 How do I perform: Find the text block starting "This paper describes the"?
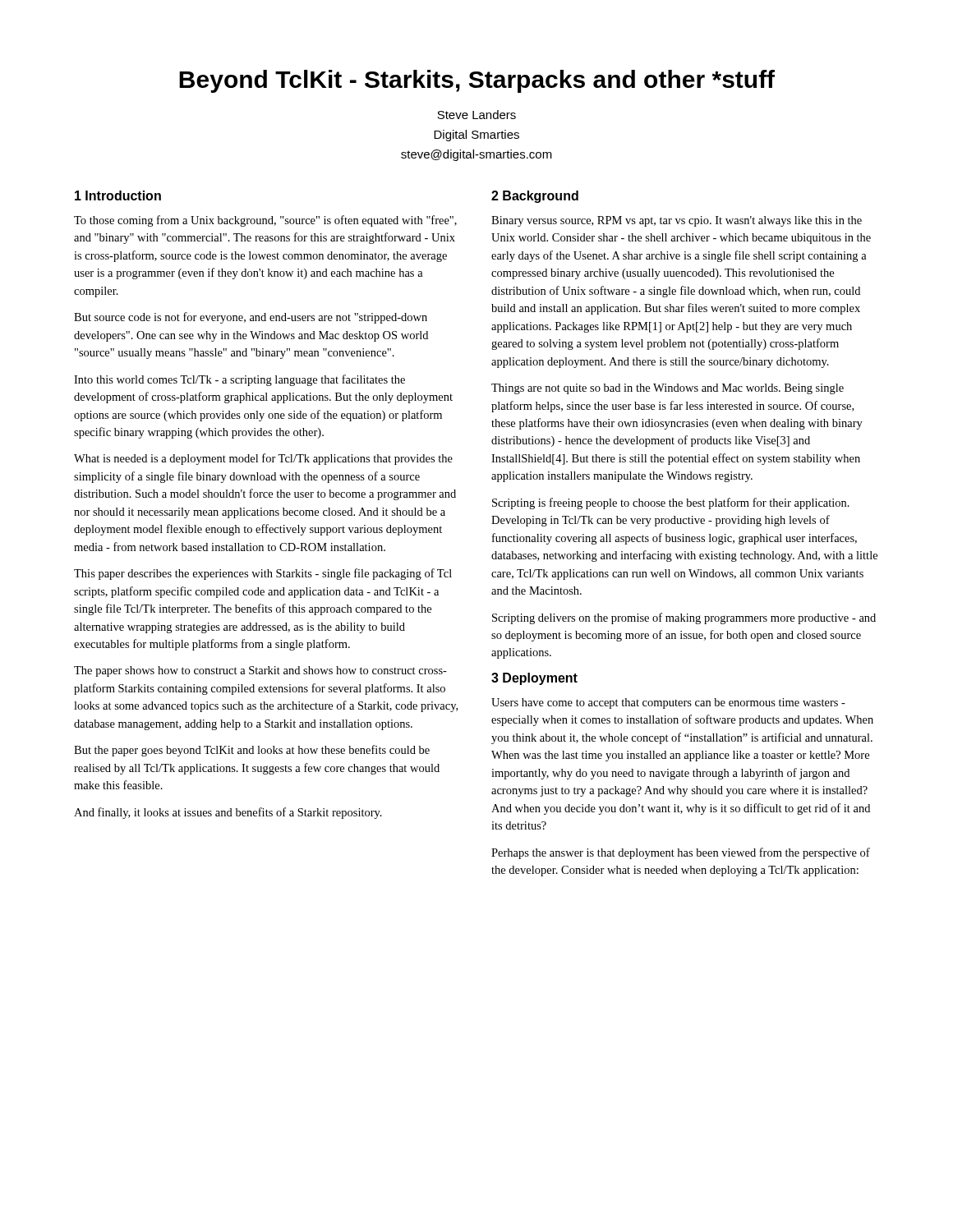263,609
